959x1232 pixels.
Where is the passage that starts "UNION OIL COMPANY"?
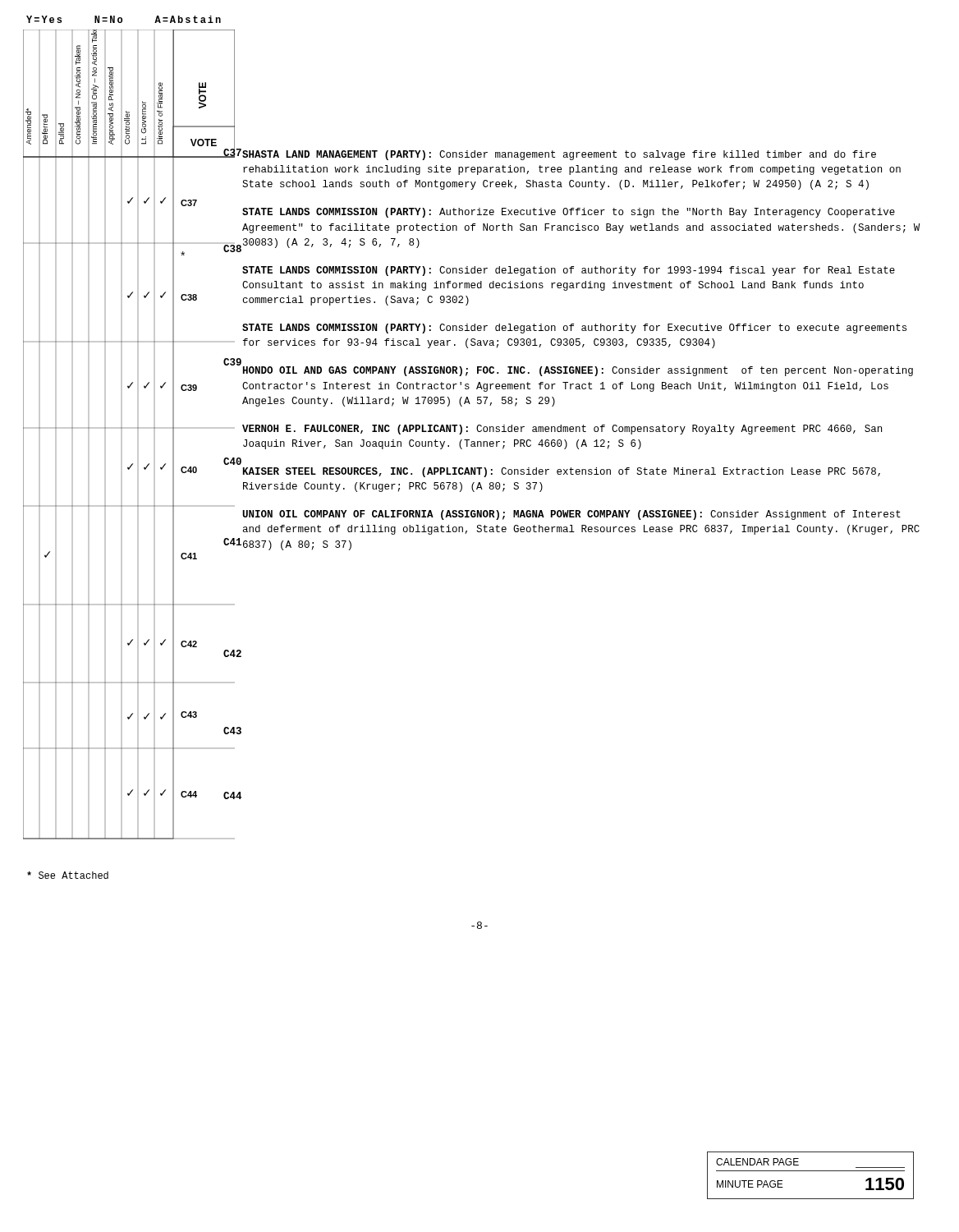[x=581, y=530]
